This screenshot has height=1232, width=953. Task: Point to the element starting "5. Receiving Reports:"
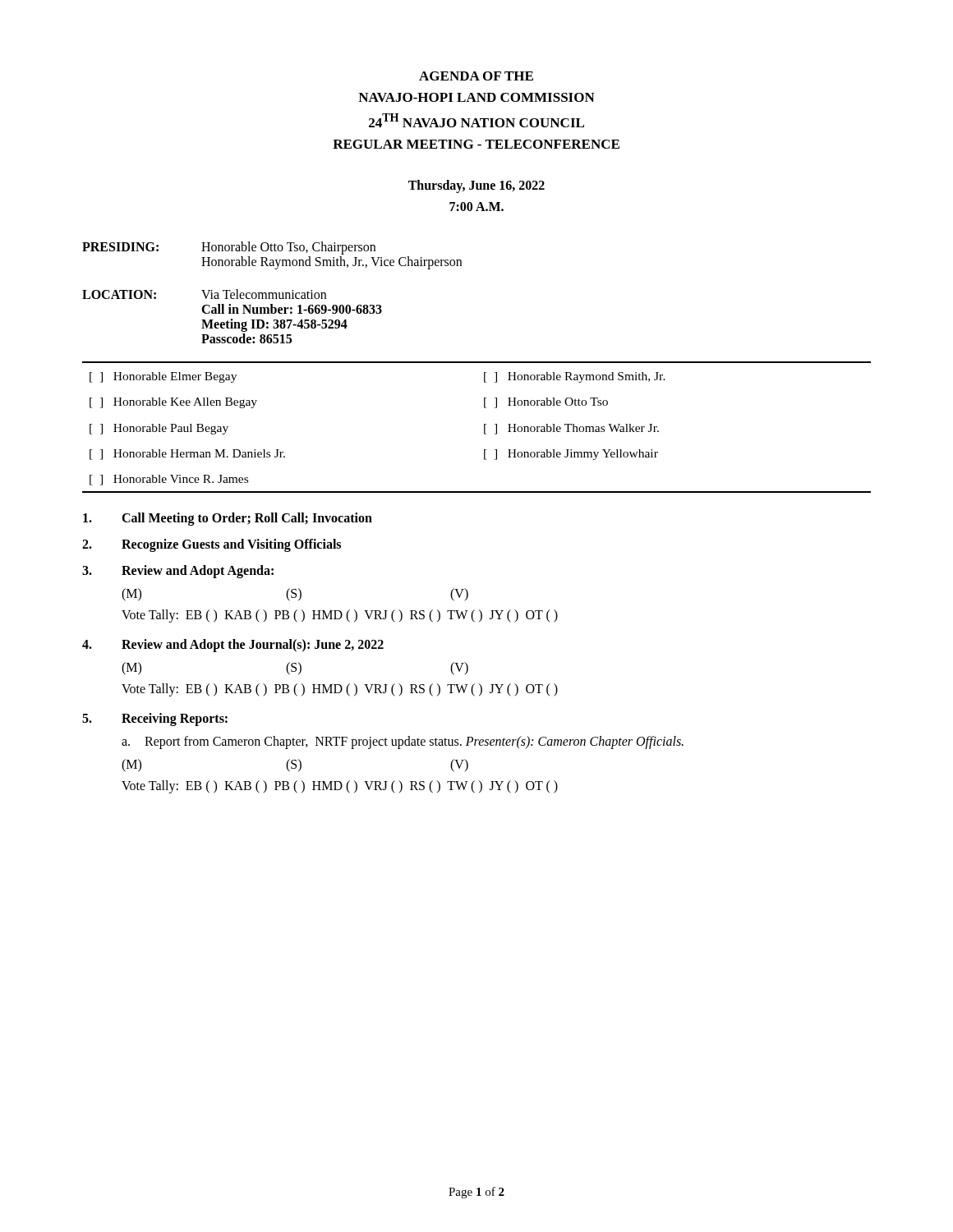[155, 719]
